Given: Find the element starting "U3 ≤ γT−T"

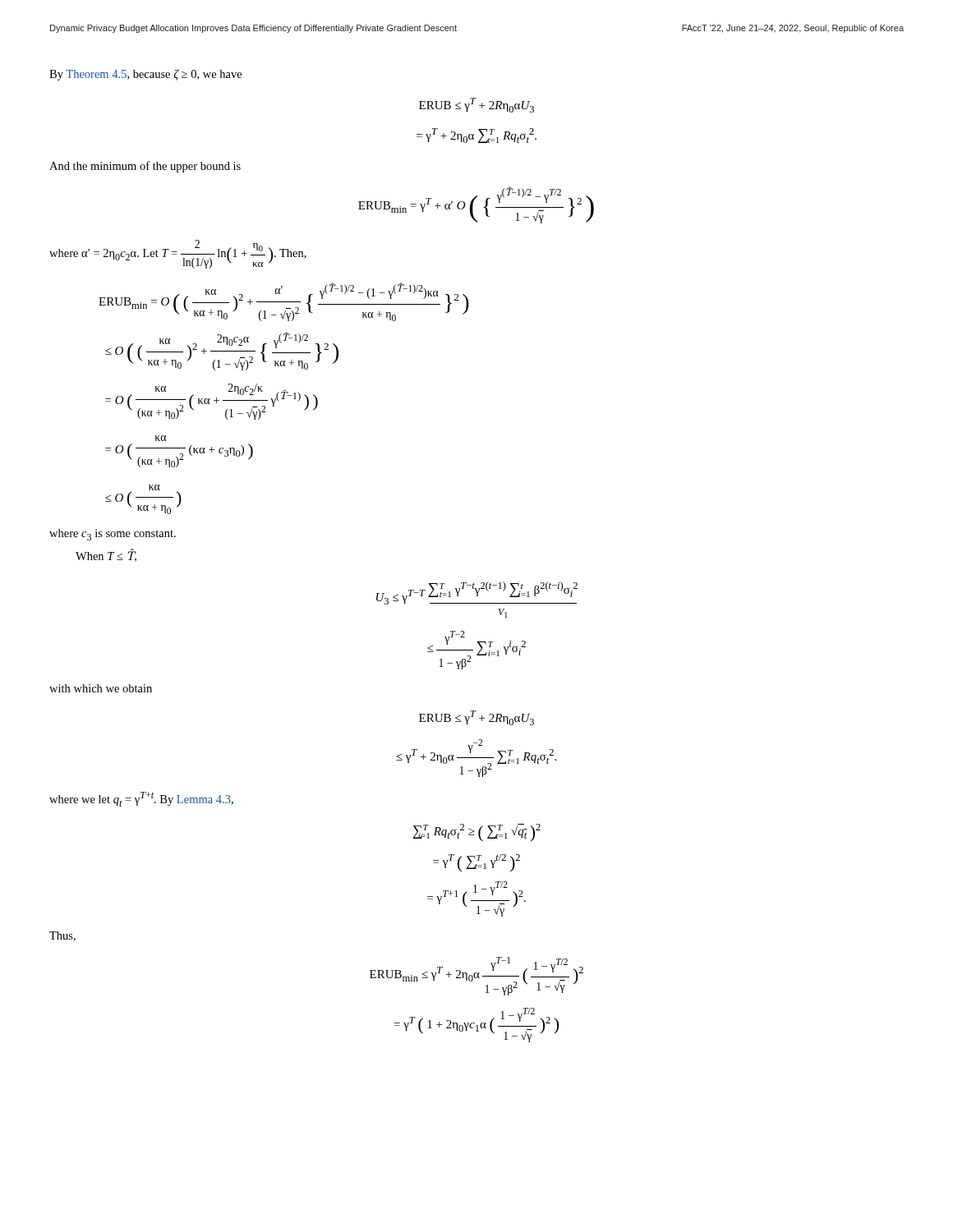Looking at the screenshot, I should pyautogui.click(x=477, y=593).
